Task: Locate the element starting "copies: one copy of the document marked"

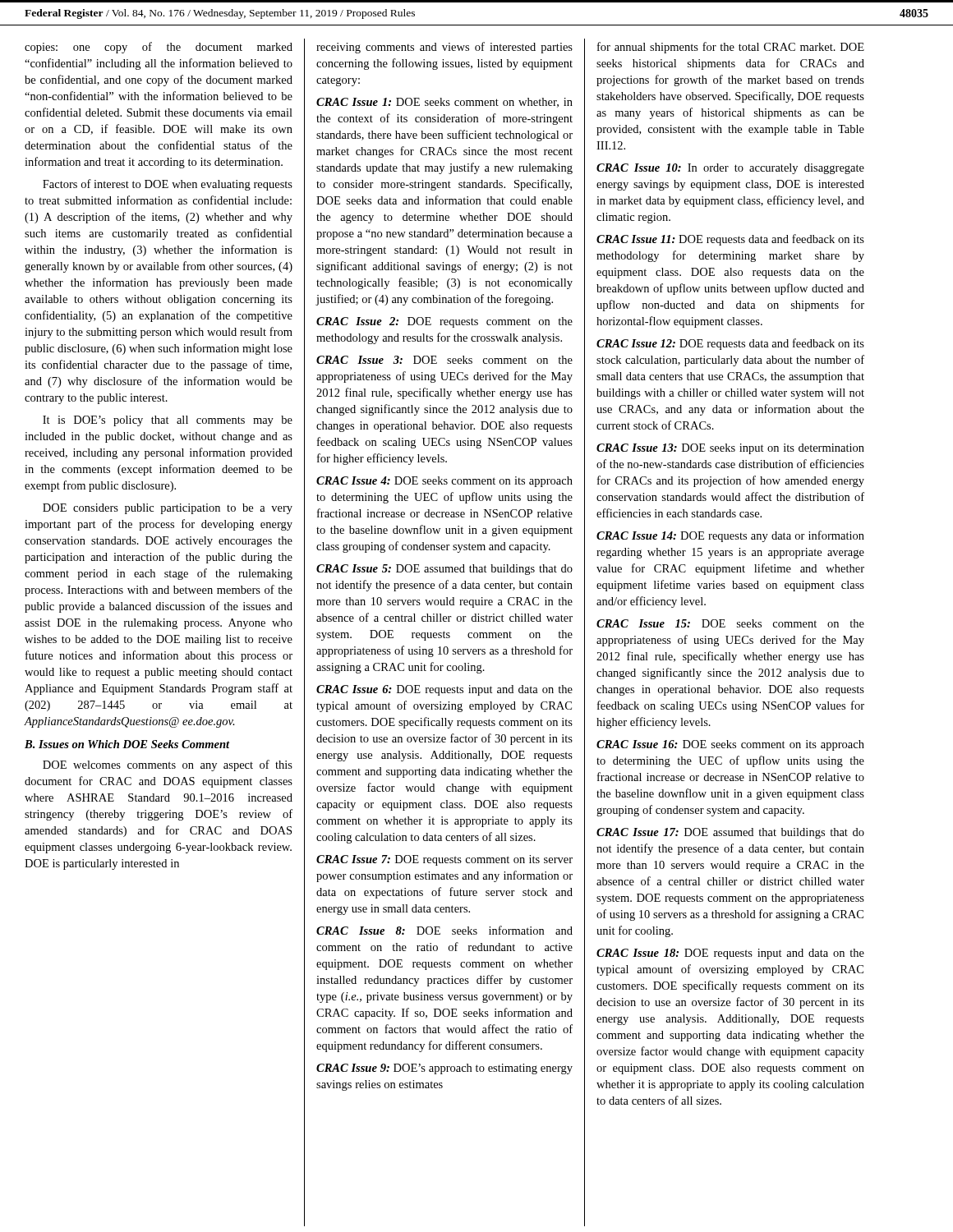Action: (x=159, y=105)
